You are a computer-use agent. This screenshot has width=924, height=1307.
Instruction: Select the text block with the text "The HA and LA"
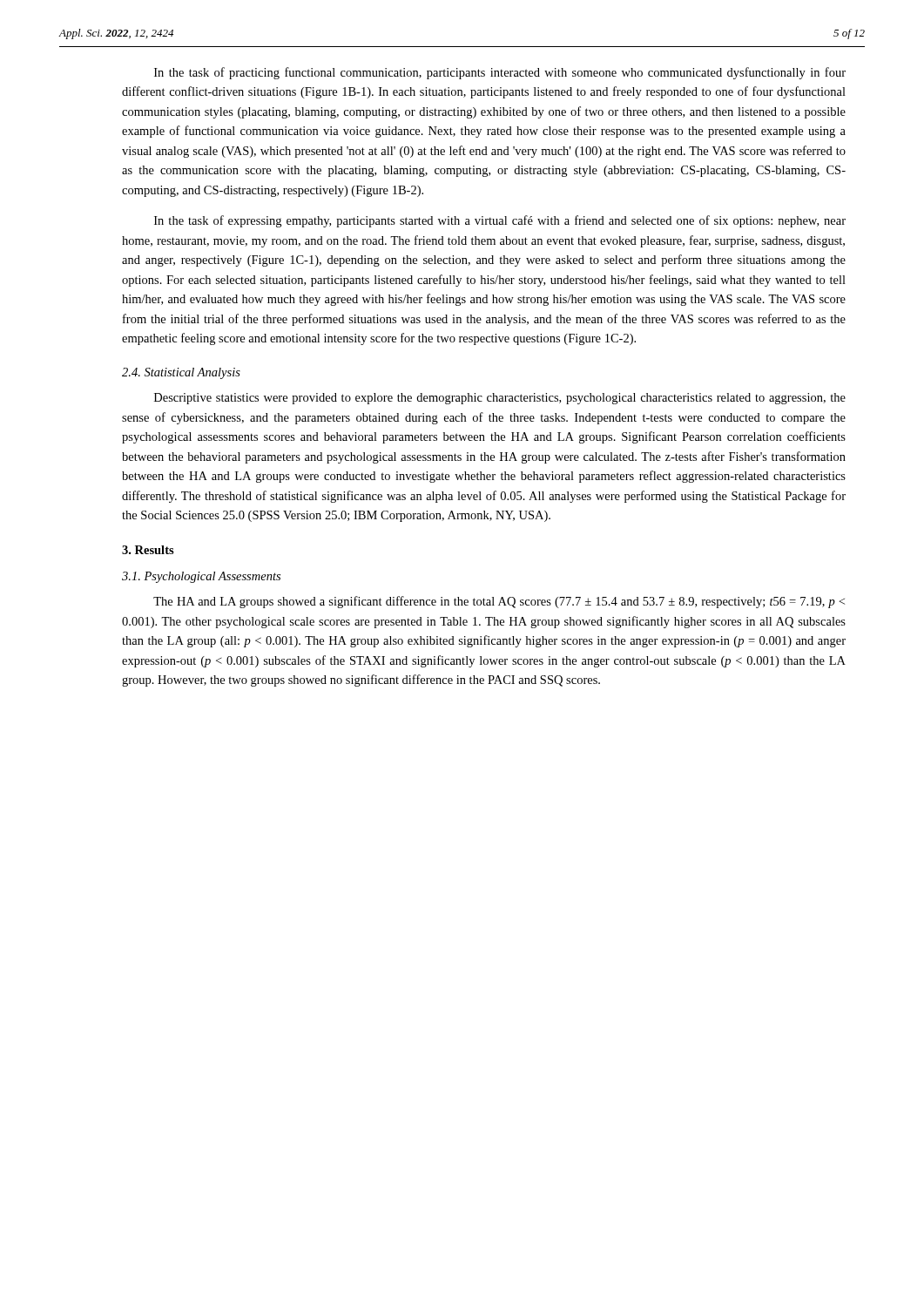pos(484,641)
